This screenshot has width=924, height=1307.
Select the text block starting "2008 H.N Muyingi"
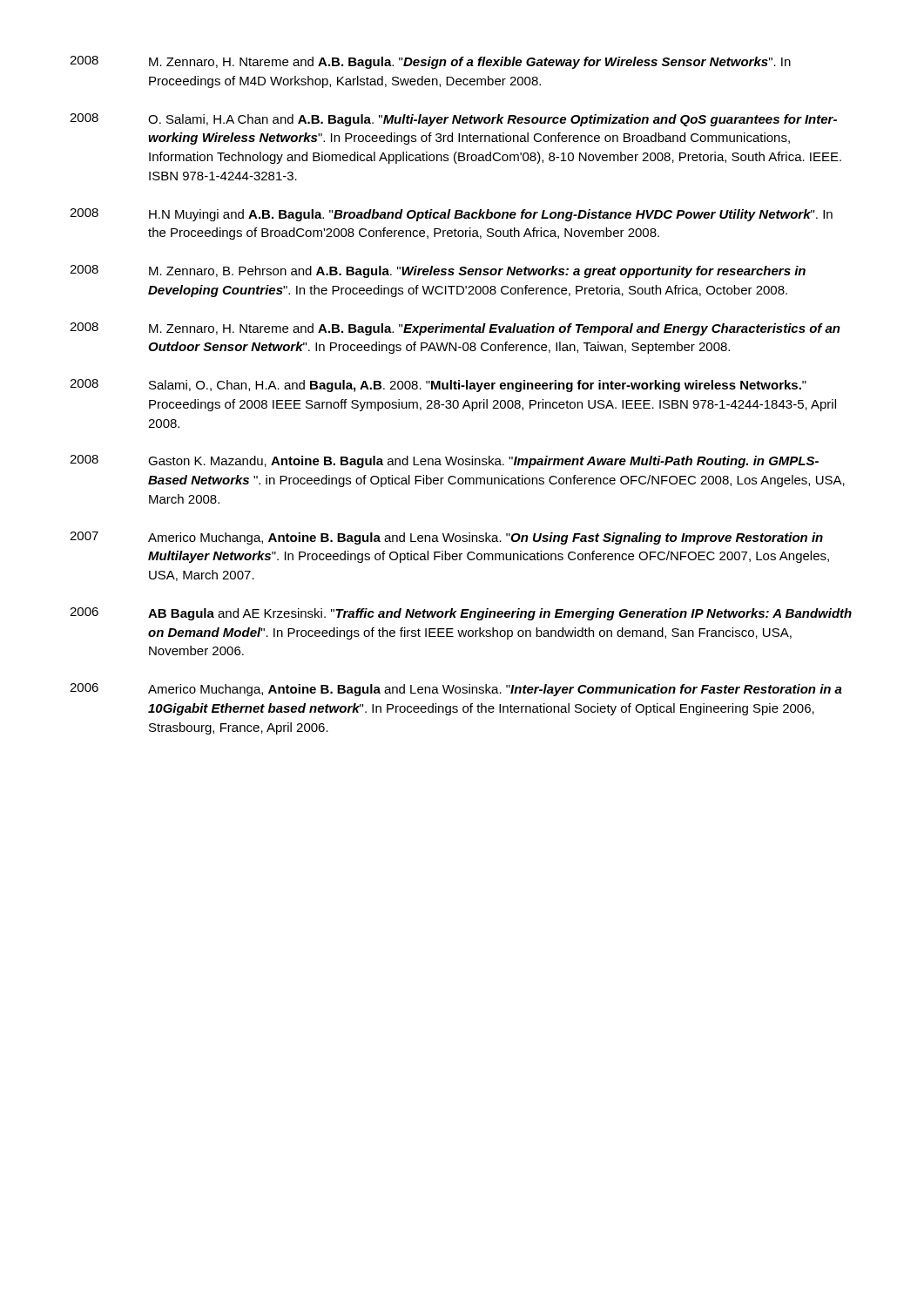[462, 223]
